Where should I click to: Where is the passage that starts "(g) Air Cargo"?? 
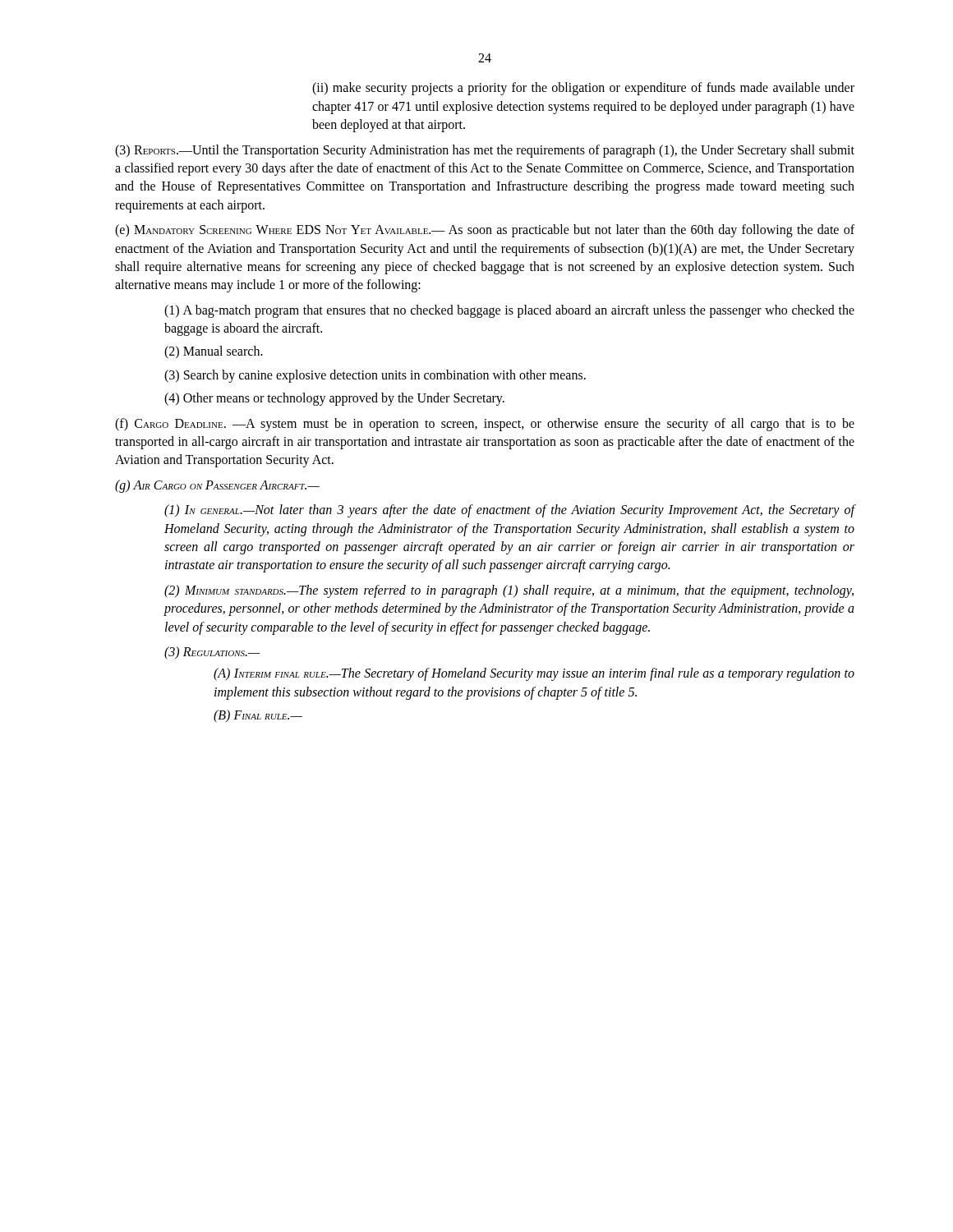tap(217, 485)
